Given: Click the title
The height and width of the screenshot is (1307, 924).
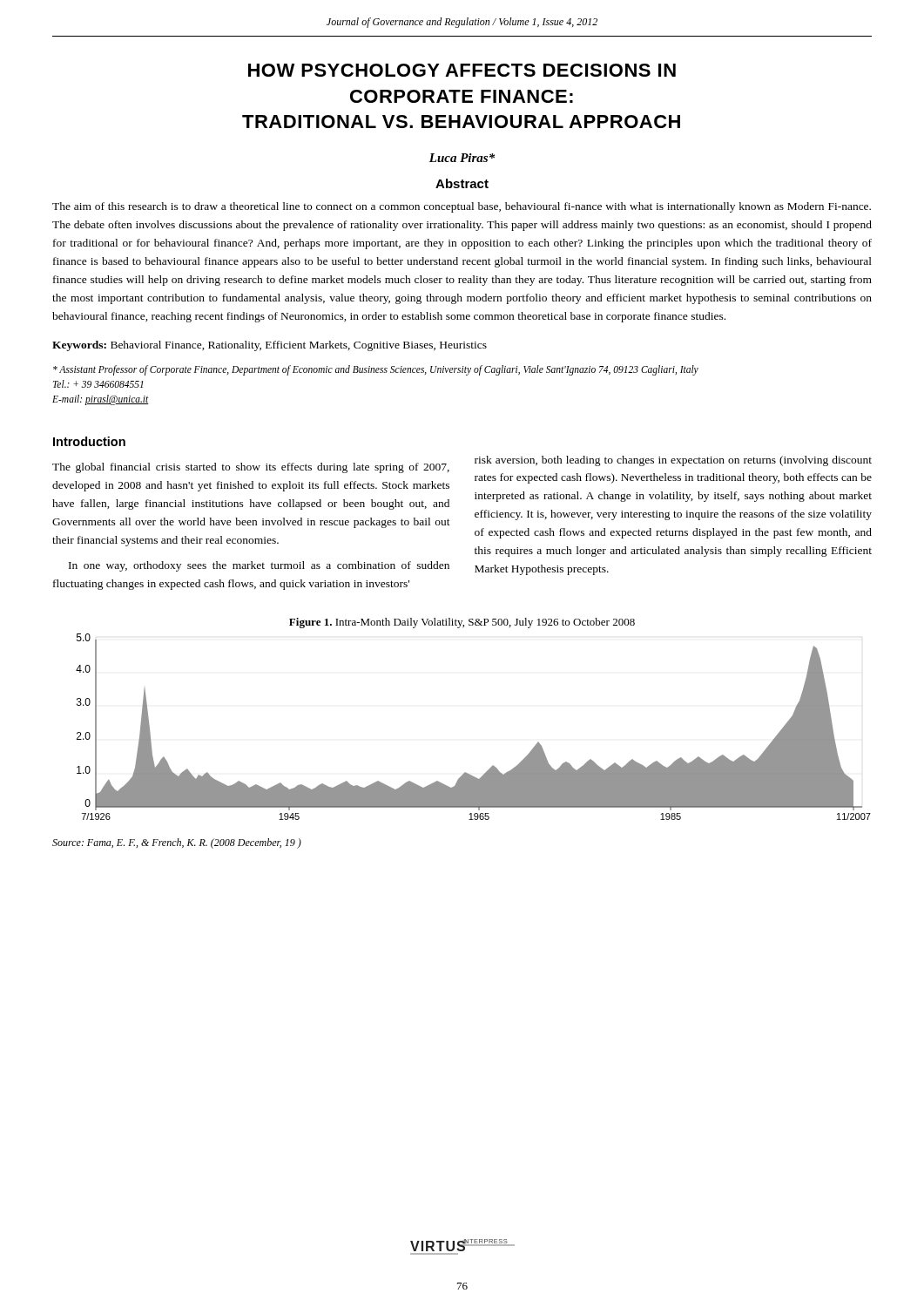Looking at the screenshot, I should pyautogui.click(x=462, y=96).
